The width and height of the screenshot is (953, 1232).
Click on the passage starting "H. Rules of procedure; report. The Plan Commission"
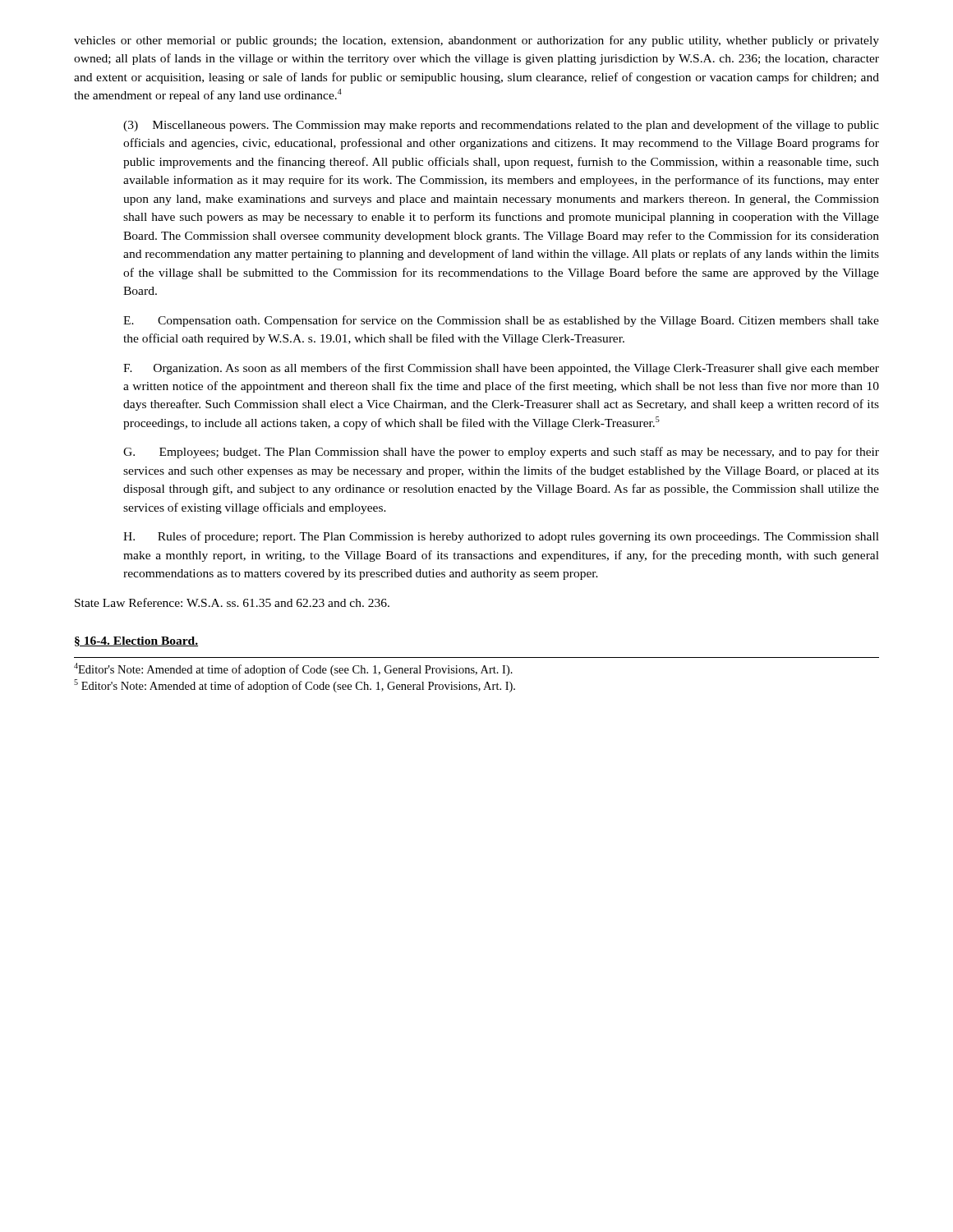pyautogui.click(x=476, y=555)
